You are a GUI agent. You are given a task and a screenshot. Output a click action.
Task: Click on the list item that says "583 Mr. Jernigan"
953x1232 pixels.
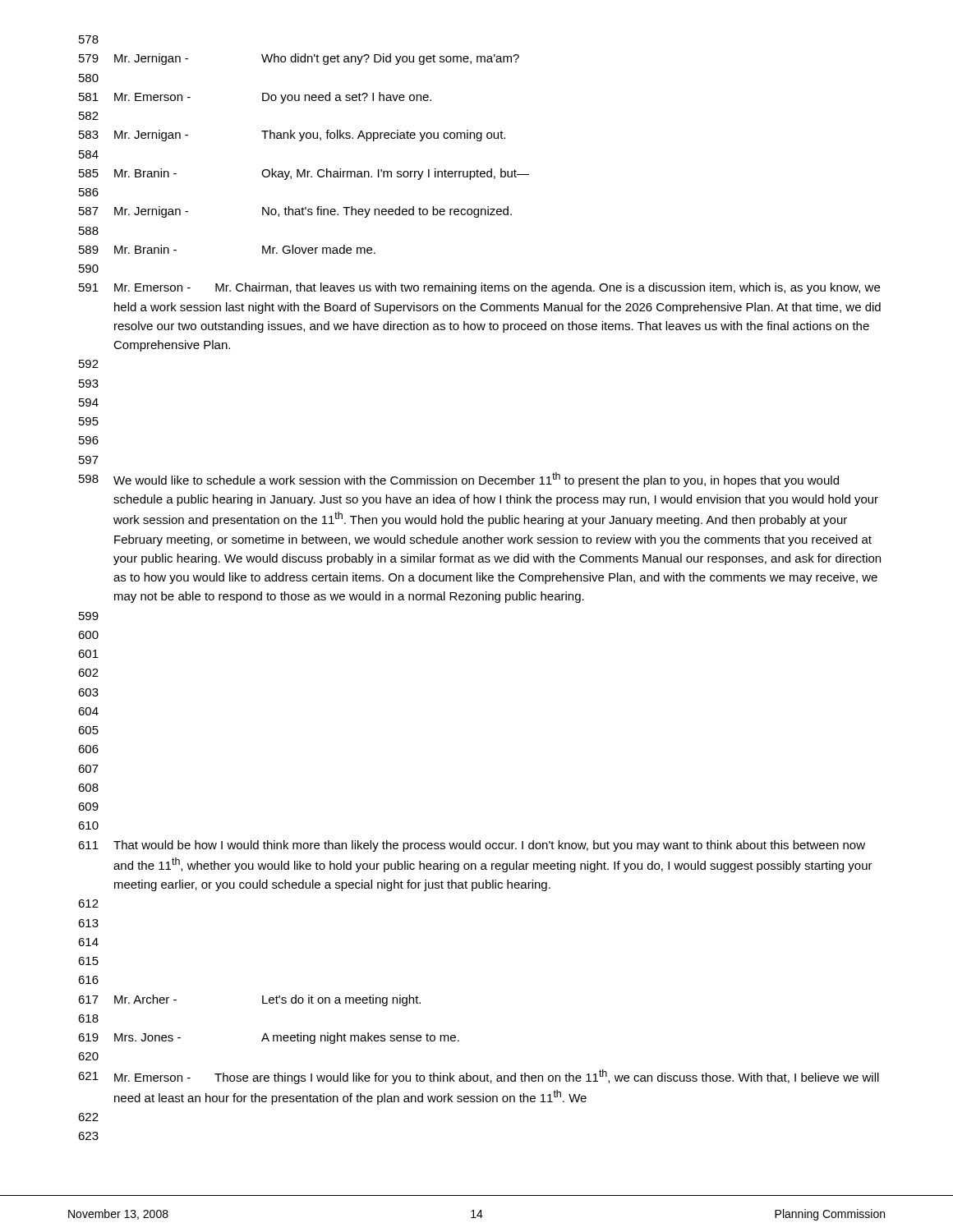click(x=476, y=135)
